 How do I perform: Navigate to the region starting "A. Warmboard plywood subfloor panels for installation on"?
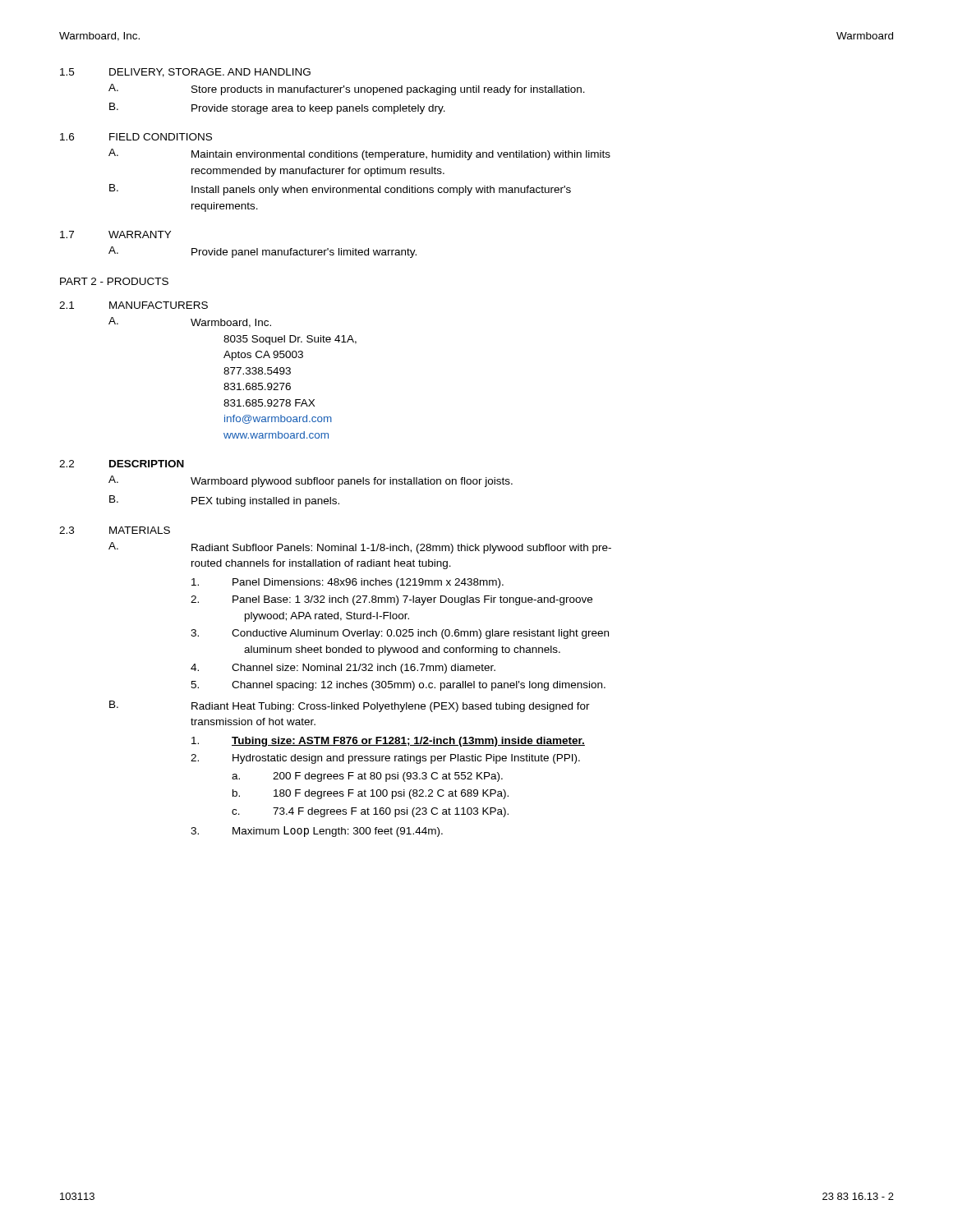476,481
